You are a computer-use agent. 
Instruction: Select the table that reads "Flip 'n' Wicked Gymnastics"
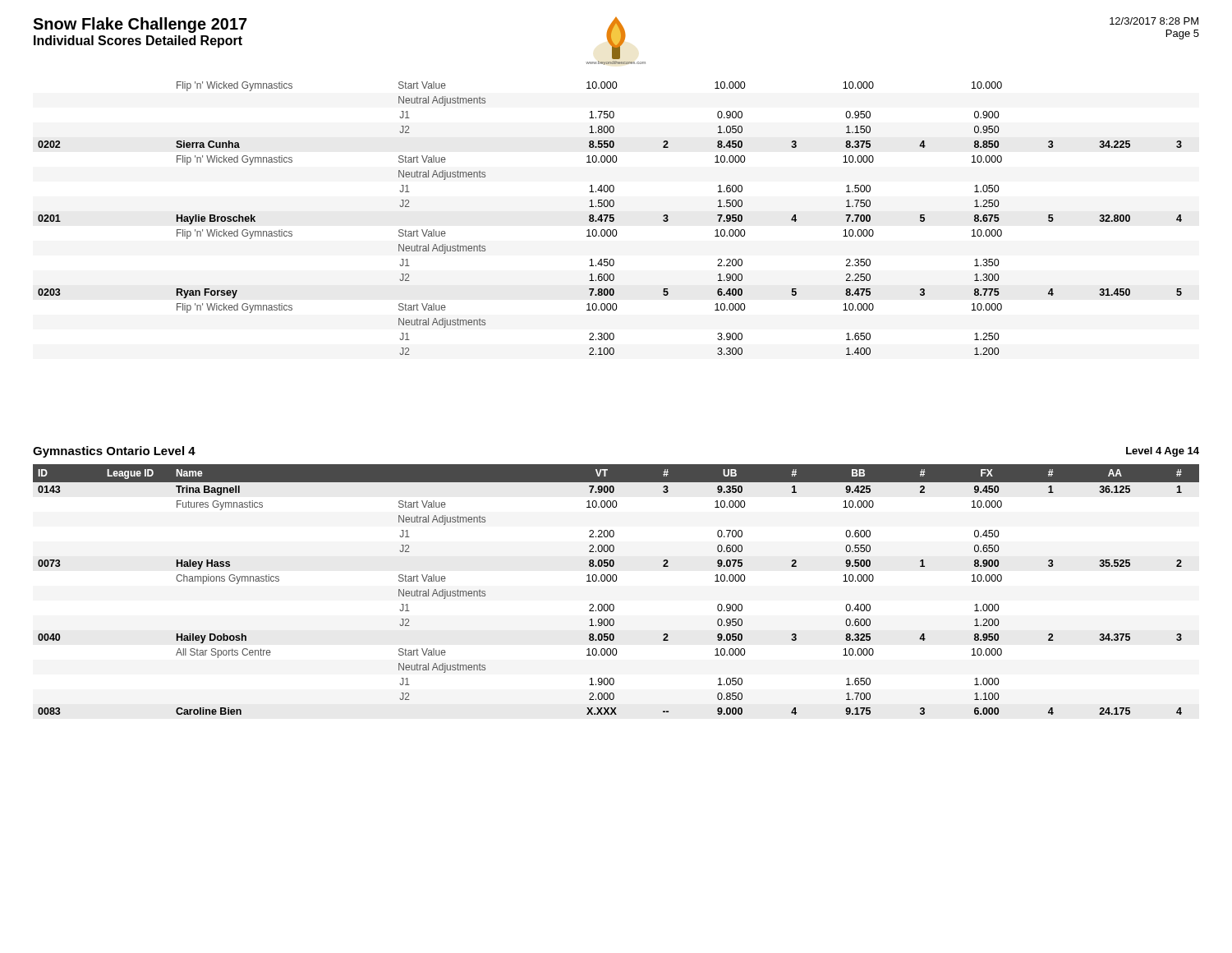pos(616,219)
